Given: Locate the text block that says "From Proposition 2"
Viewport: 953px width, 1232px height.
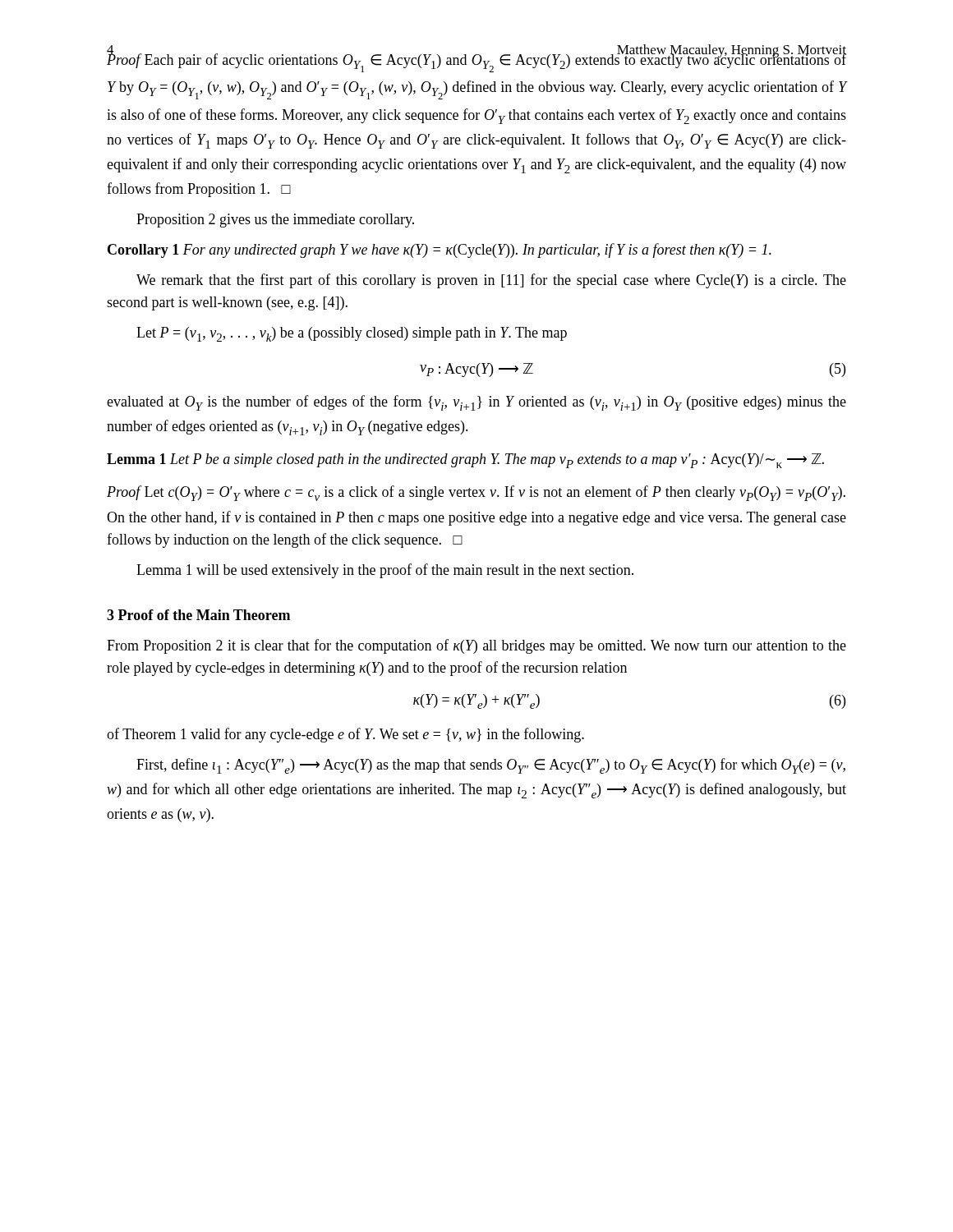Looking at the screenshot, I should [x=476, y=657].
